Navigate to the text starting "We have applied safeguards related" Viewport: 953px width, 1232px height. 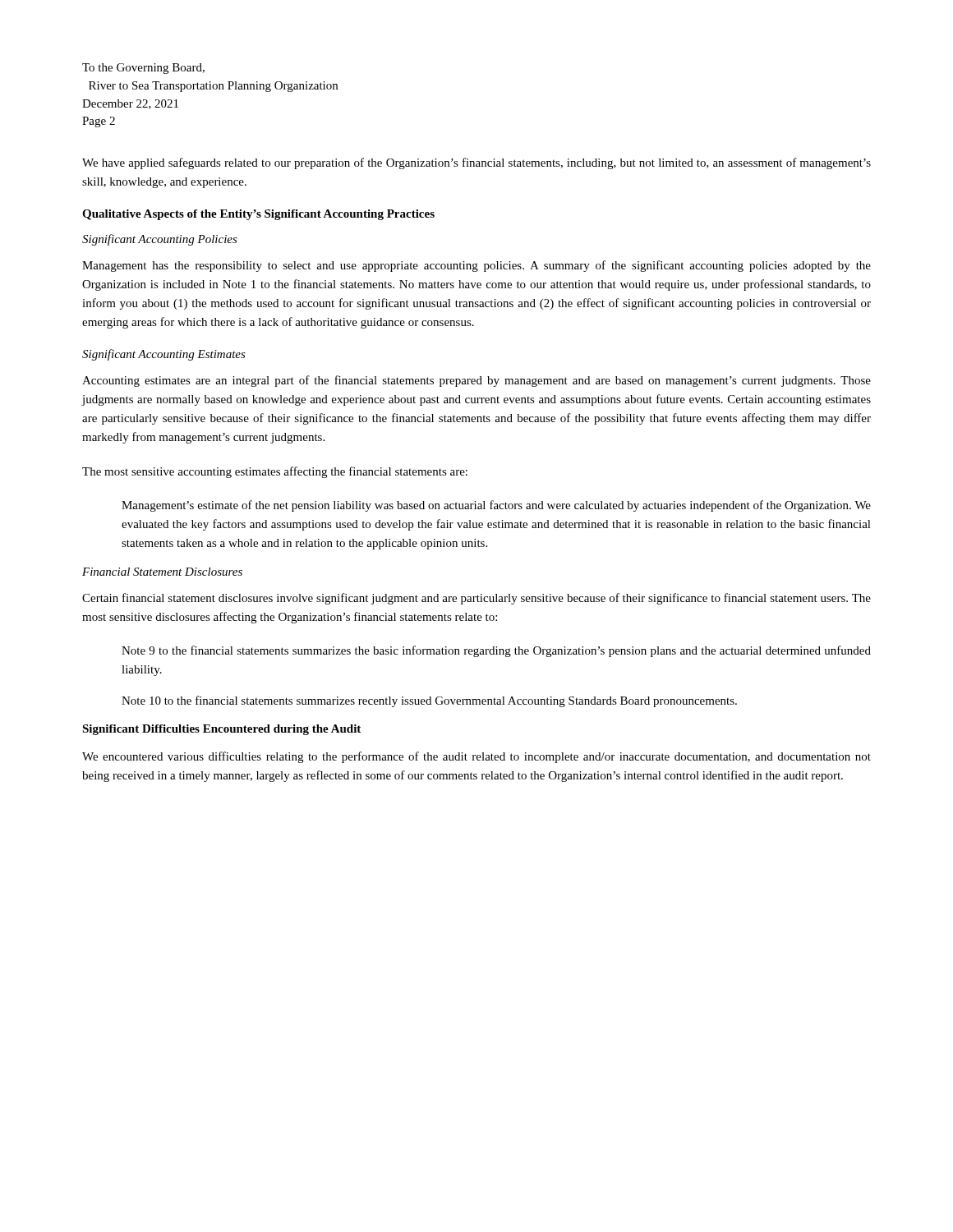[476, 172]
